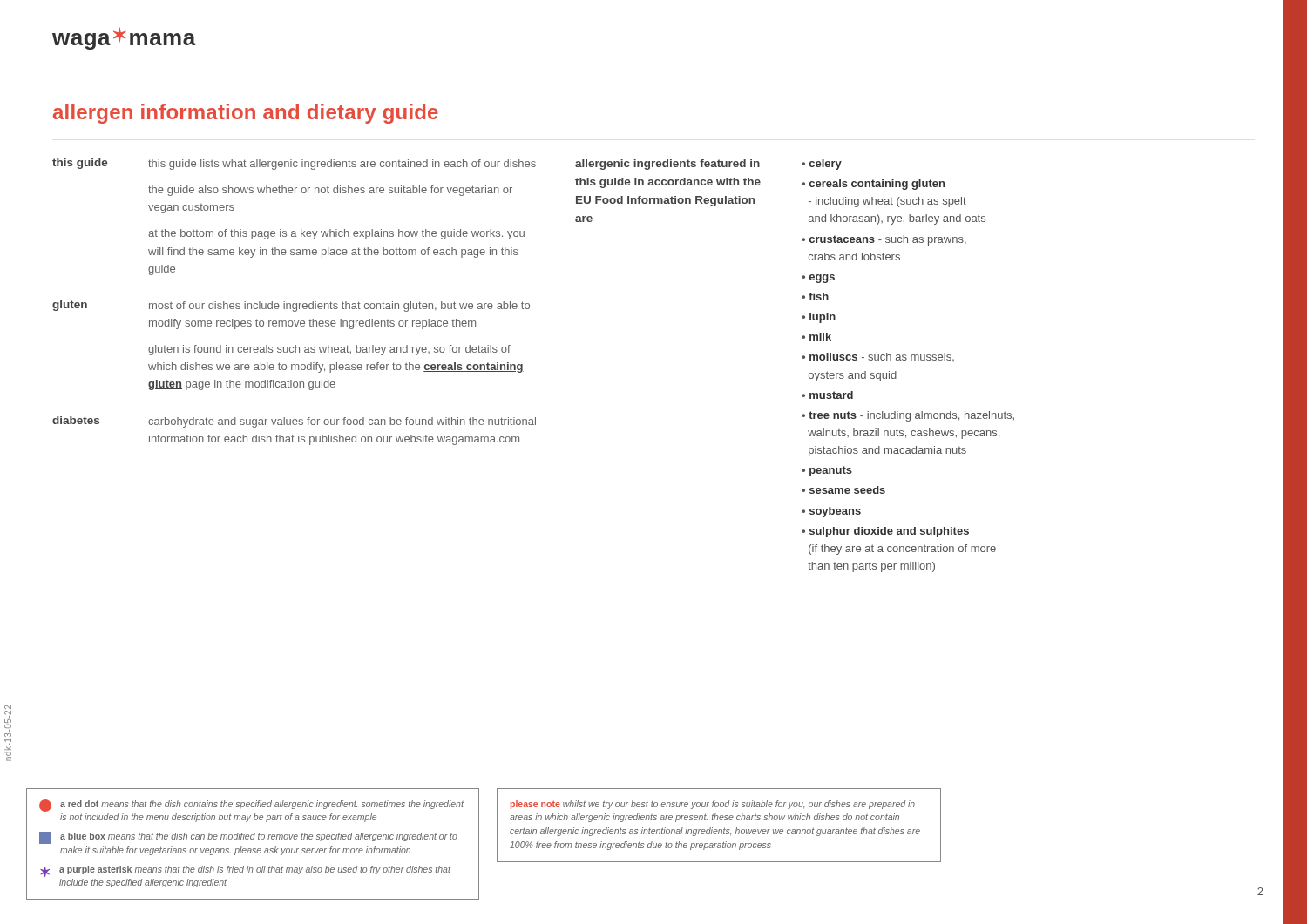Point to the block beginning "tree nuts - including almonds, hazelnuts,"
This screenshot has height=924, width=1307.
(x=908, y=432)
